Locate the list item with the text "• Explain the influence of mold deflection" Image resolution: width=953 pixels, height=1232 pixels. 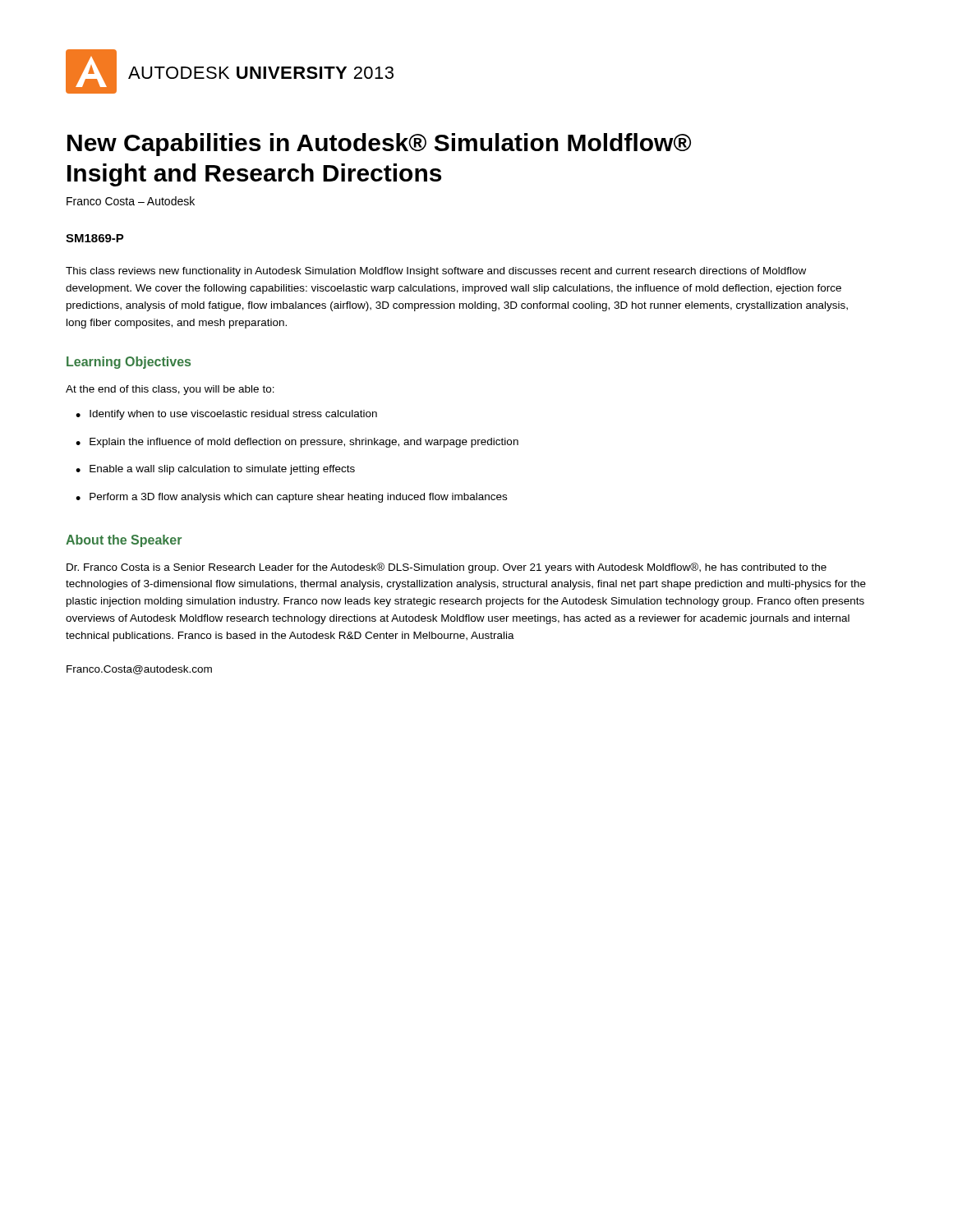point(297,443)
